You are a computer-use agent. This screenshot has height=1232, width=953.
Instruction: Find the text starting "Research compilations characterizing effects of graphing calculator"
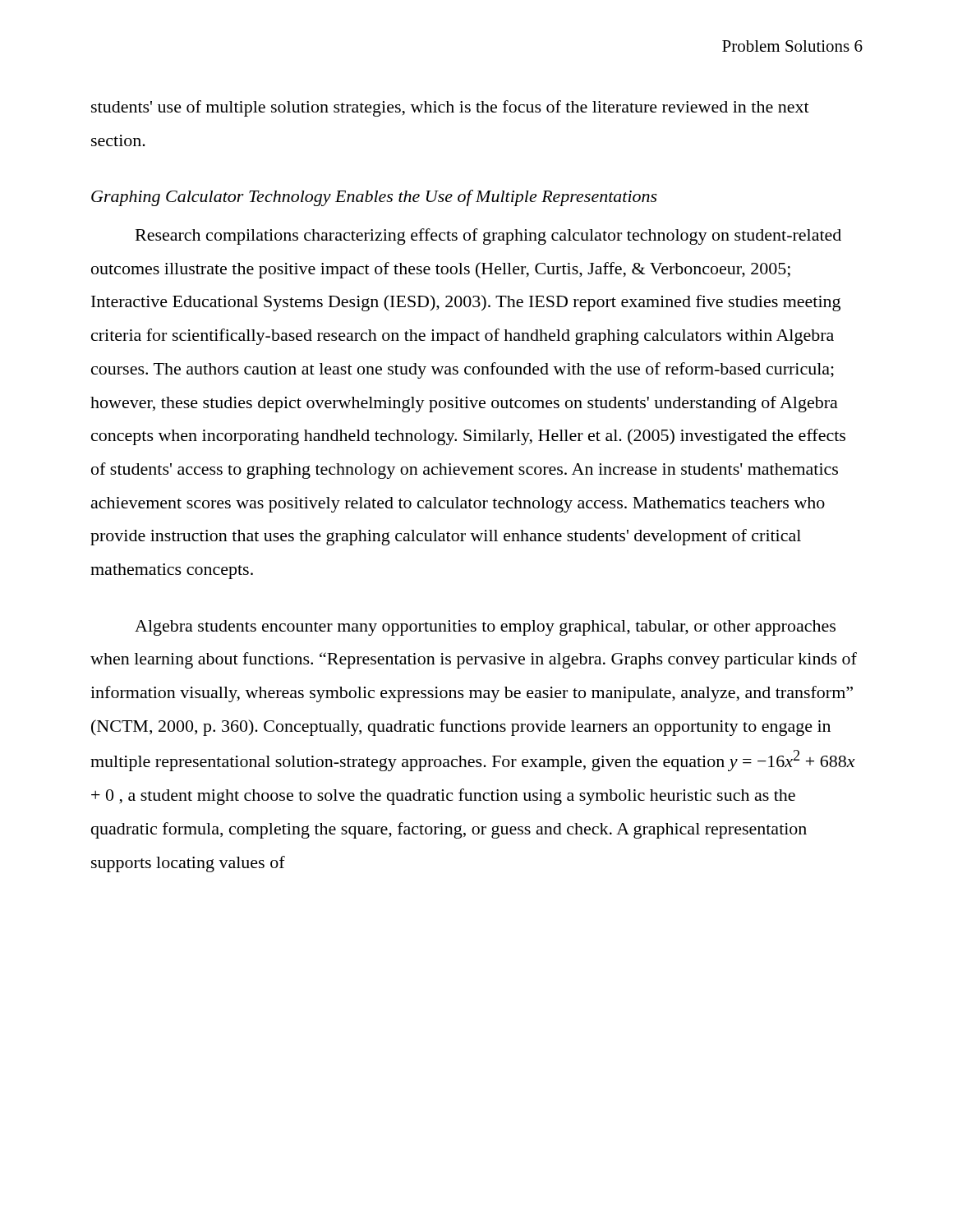pos(476,549)
